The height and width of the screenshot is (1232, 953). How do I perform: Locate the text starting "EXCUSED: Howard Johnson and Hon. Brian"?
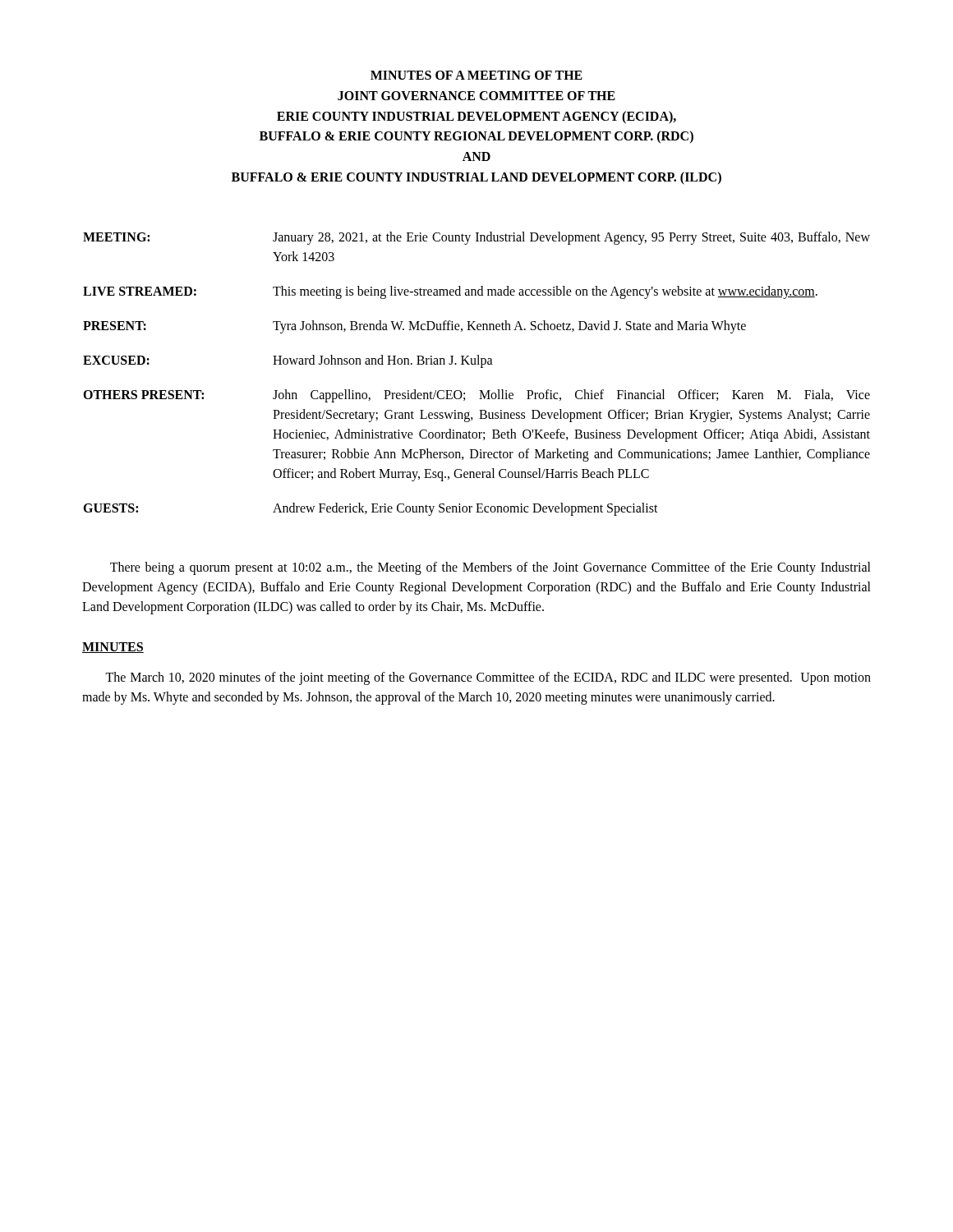point(476,368)
